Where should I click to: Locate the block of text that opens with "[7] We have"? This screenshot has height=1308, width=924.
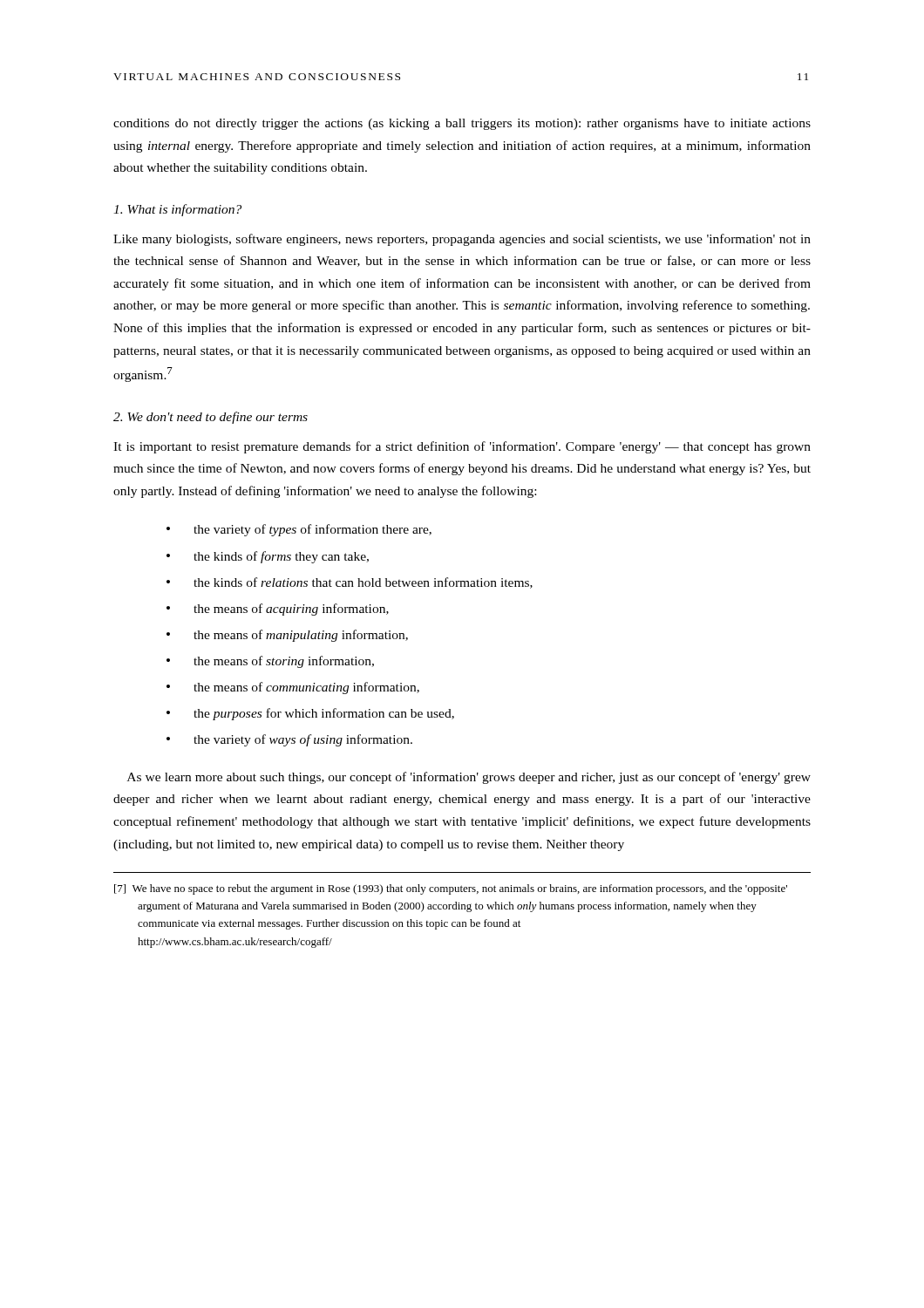click(x=462, y=915)
